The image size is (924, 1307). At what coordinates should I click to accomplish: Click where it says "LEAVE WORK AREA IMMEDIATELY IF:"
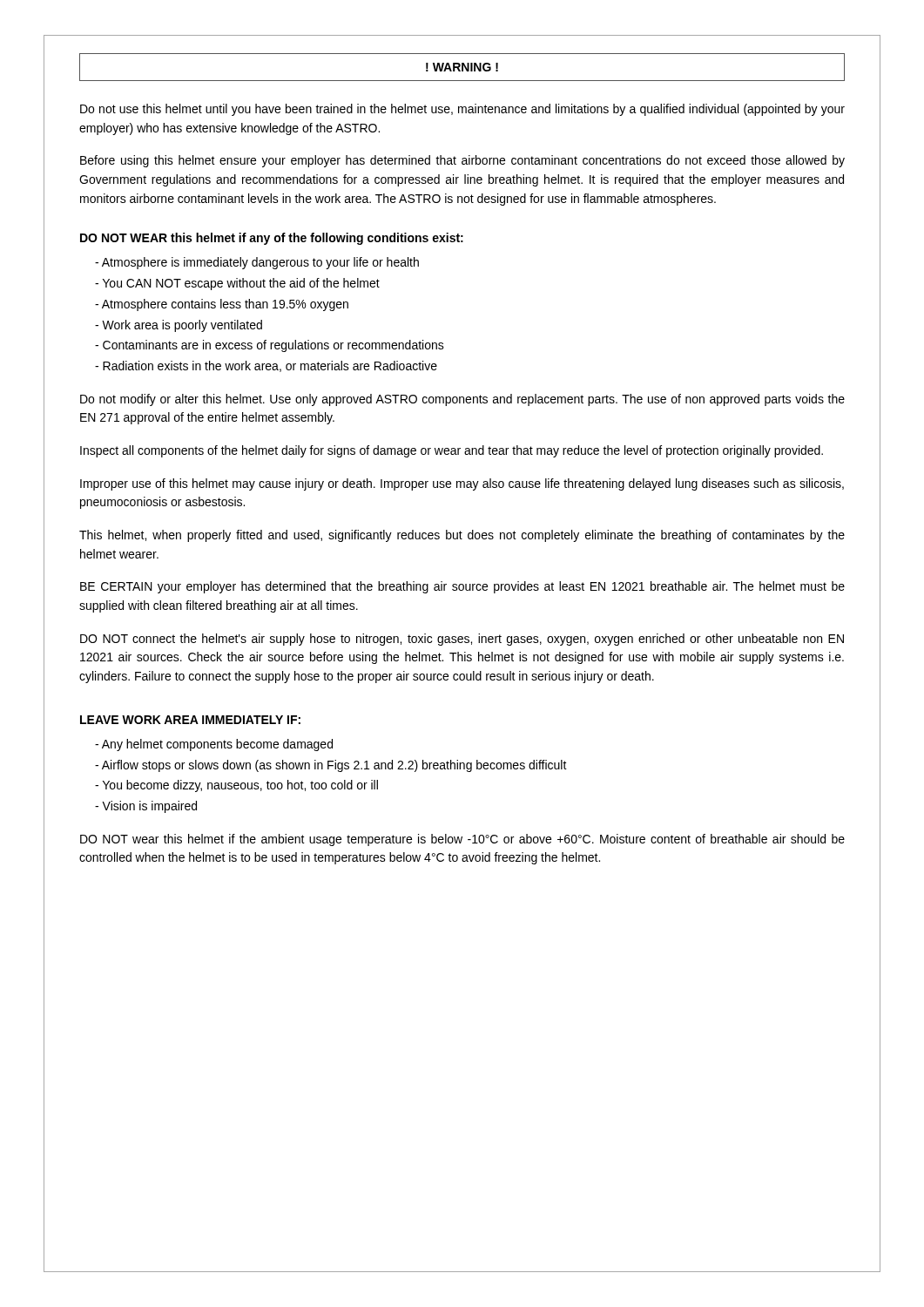pyautogui.click(x=190, y=720)
